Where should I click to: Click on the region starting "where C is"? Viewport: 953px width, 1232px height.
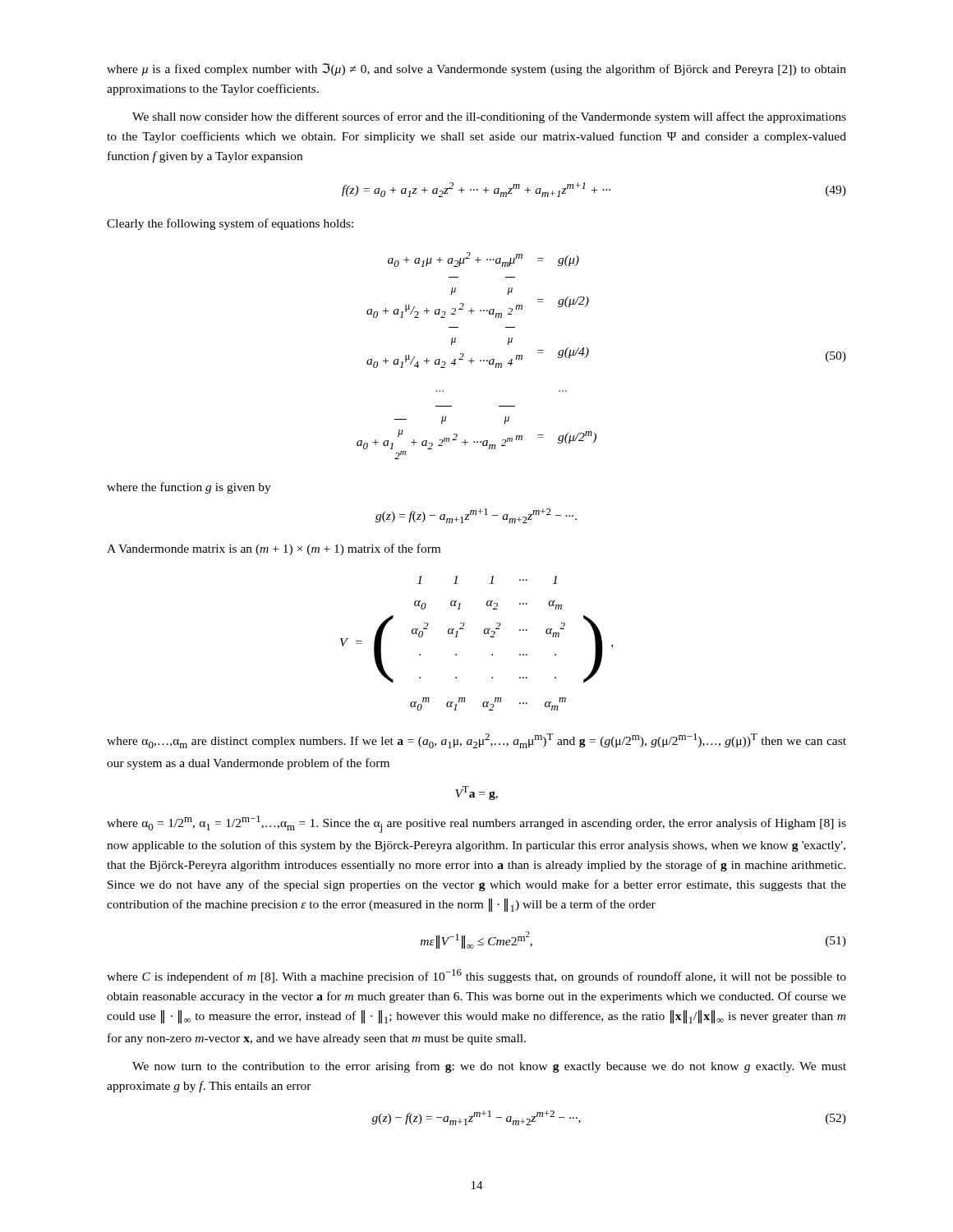476,1005
